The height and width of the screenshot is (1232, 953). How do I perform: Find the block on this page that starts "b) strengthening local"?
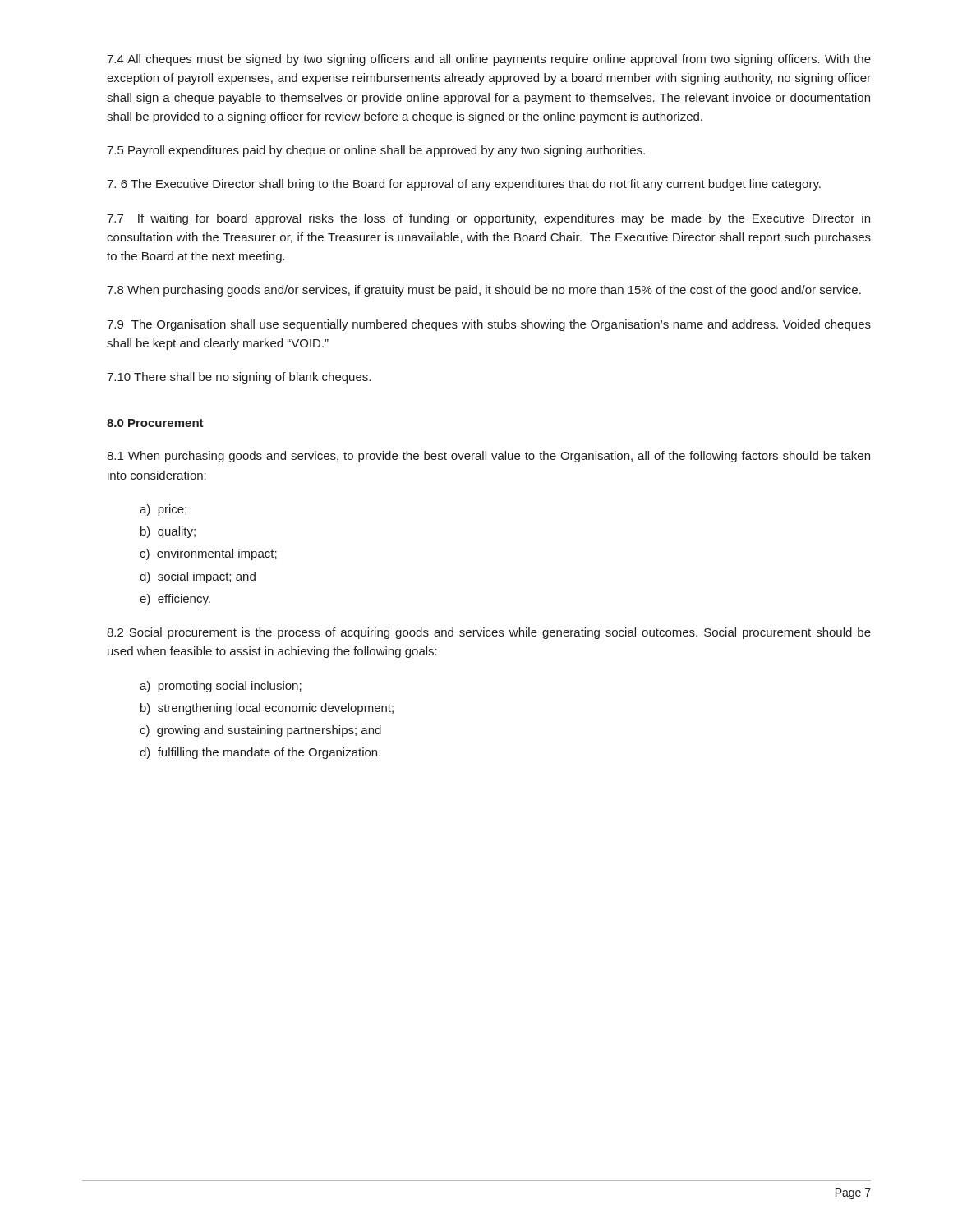267,707
